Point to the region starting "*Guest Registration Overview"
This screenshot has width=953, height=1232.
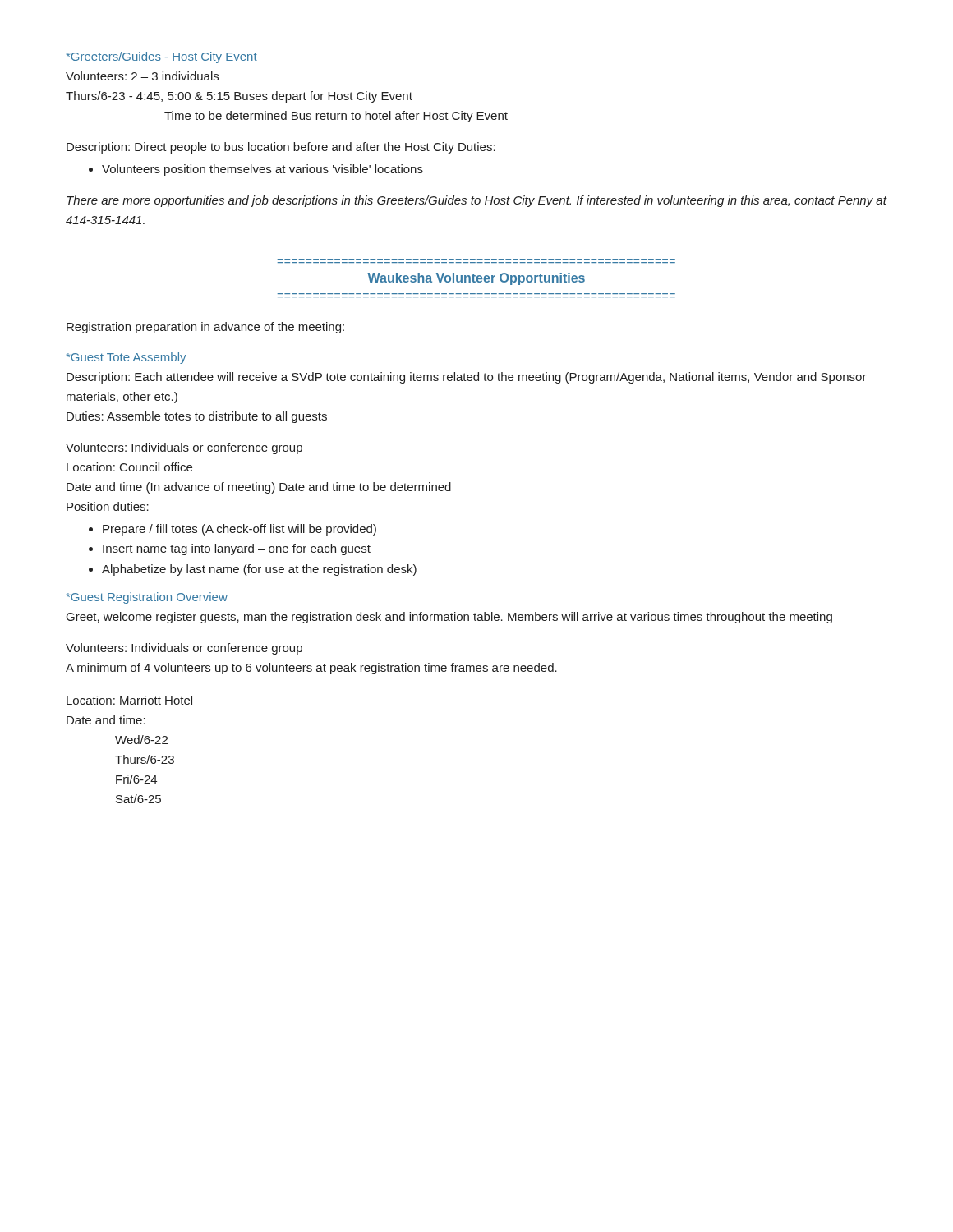tap(147, 597)
